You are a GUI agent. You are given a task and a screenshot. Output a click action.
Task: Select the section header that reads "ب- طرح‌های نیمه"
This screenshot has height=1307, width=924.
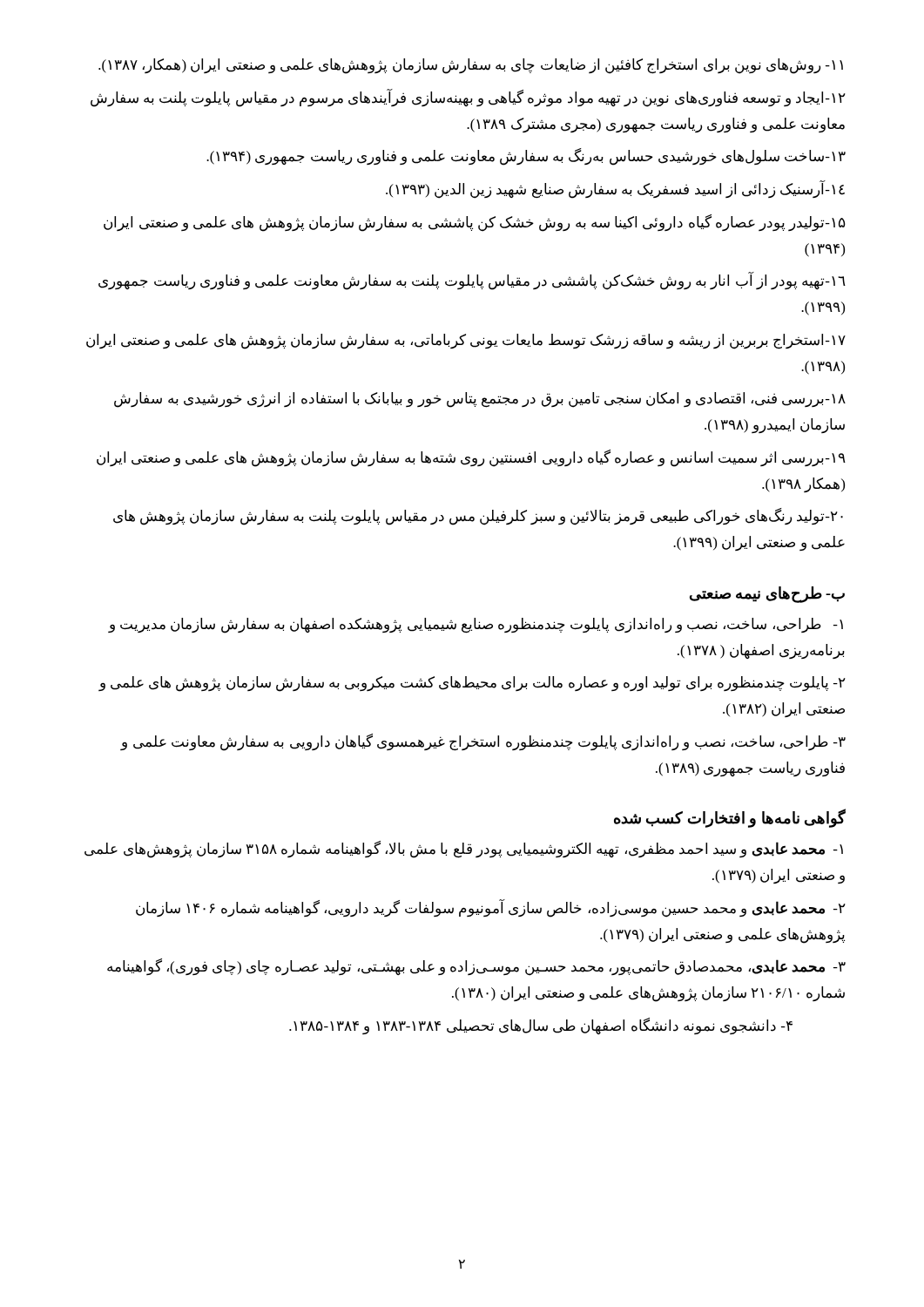(767, 593)
